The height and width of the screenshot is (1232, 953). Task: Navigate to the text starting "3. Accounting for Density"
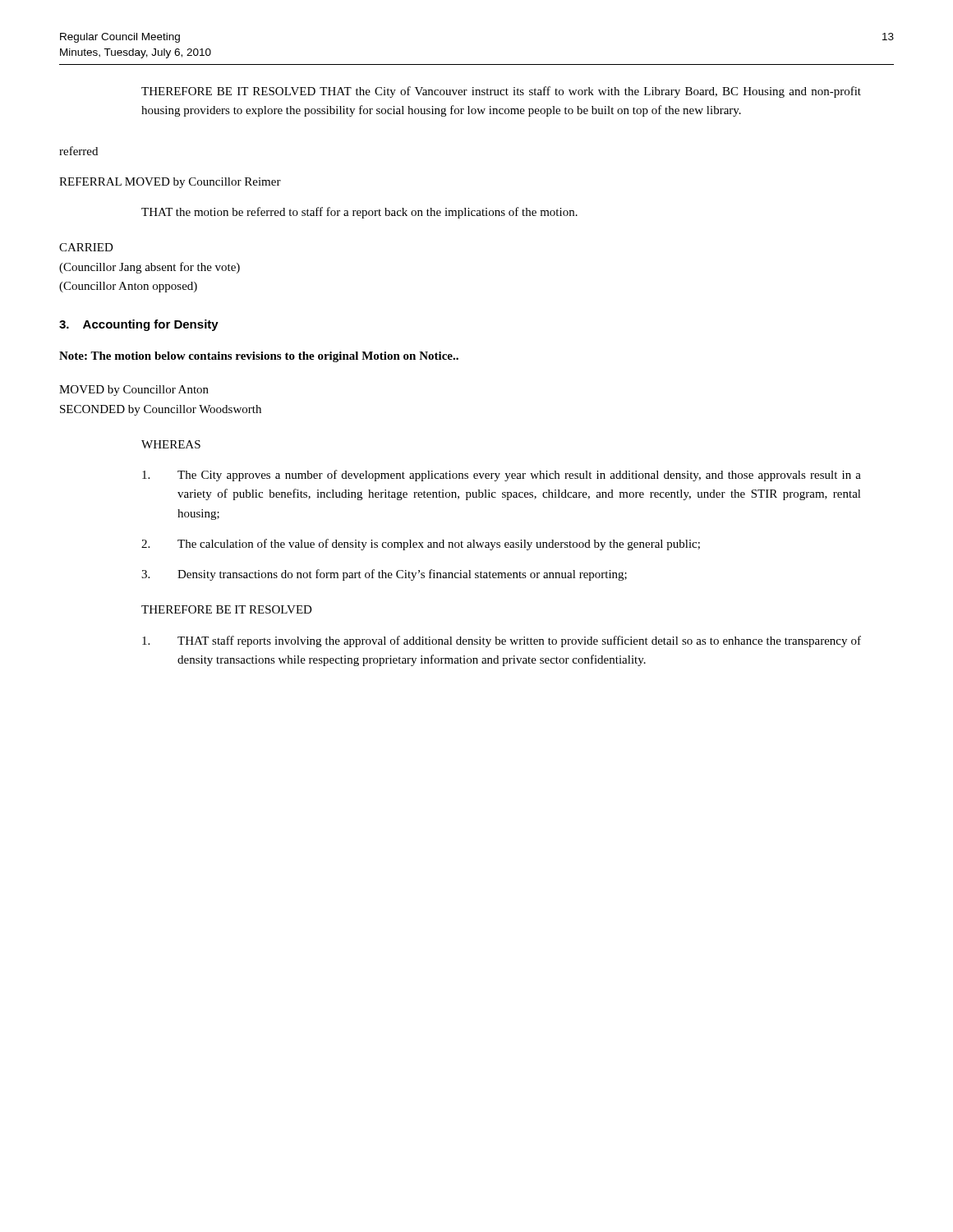click(139, 324)
